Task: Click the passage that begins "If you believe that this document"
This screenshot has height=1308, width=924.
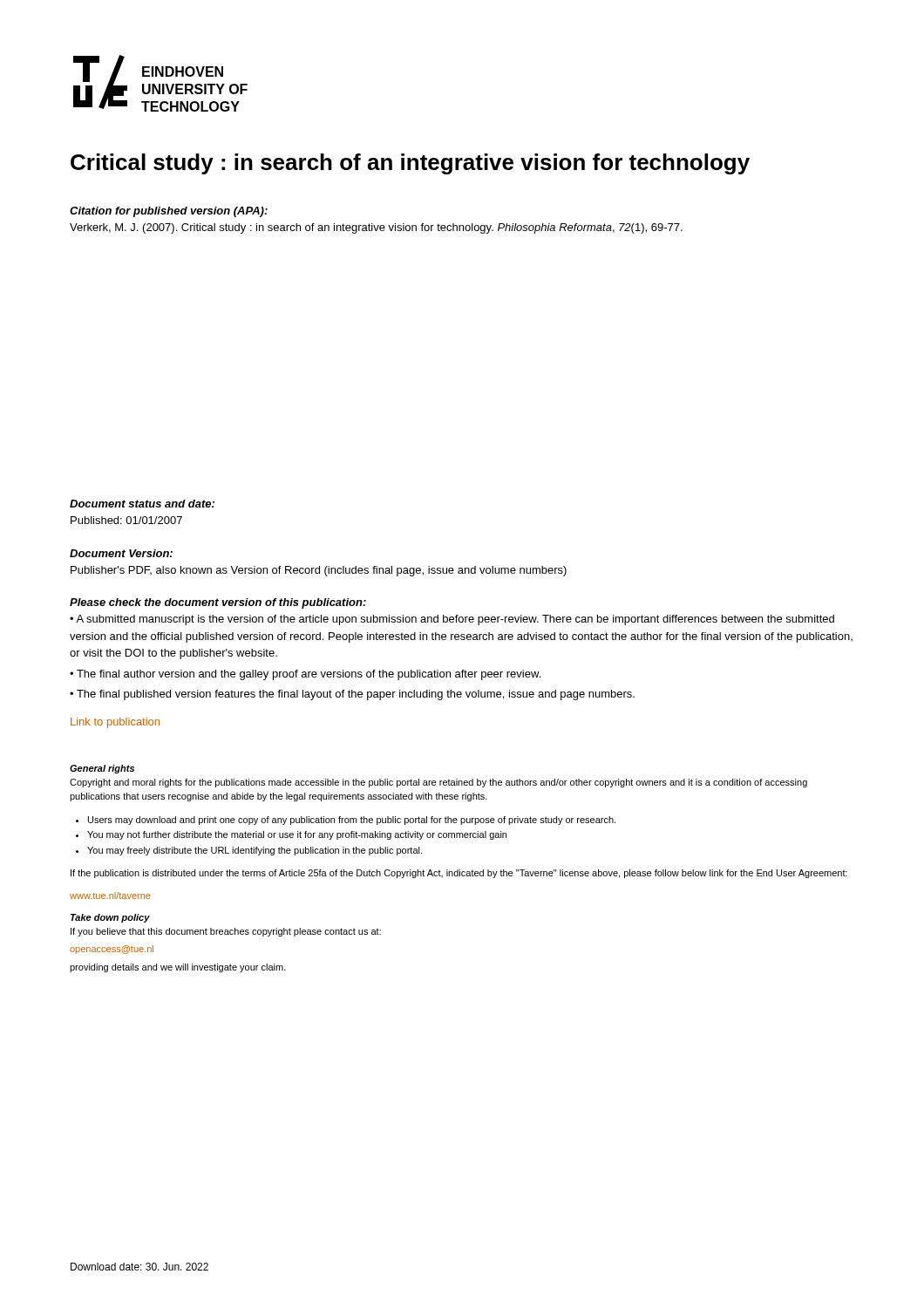Action: (226, 931)
